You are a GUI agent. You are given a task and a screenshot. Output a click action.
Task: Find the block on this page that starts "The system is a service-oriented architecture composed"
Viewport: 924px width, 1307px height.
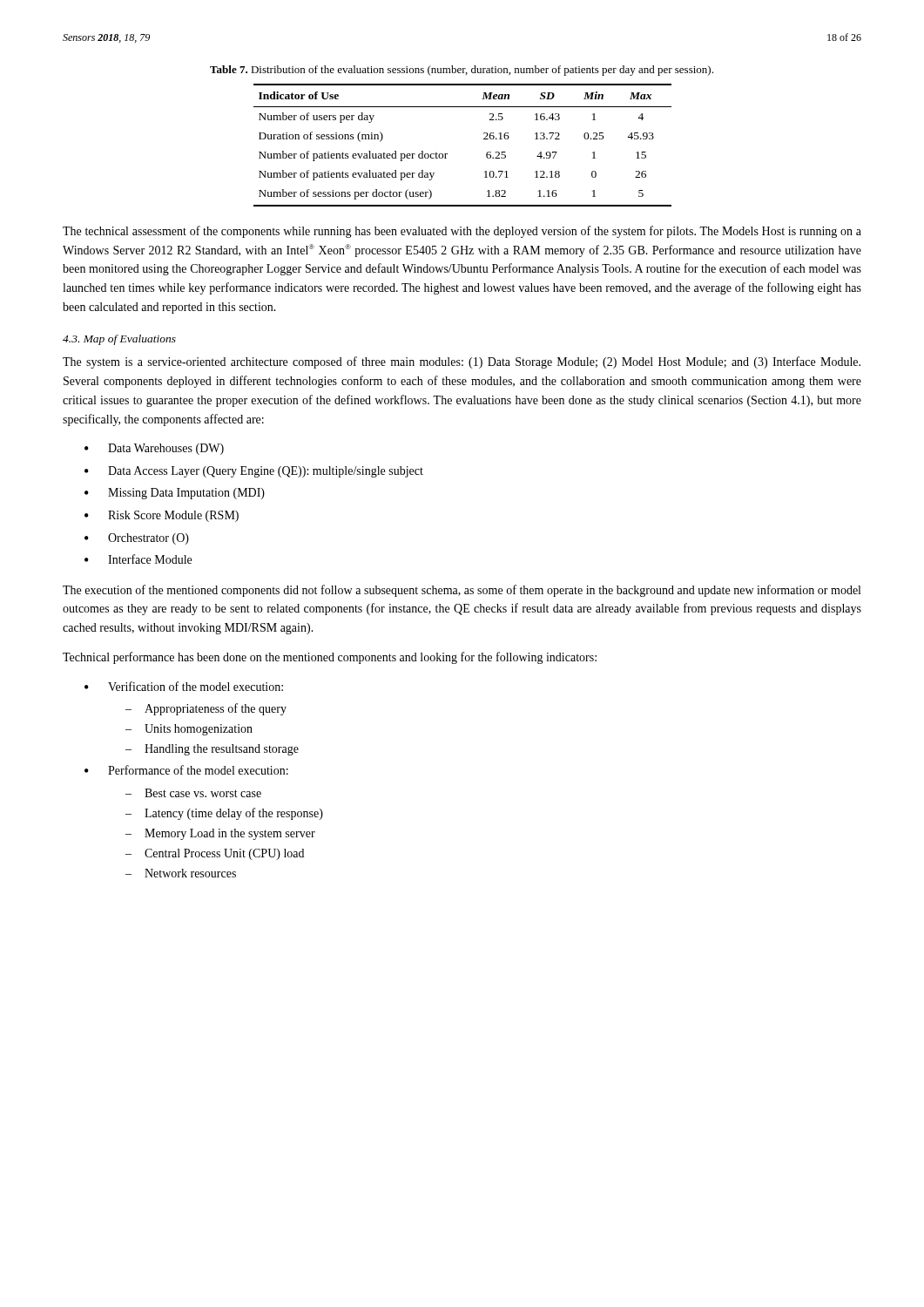(462, 391)
